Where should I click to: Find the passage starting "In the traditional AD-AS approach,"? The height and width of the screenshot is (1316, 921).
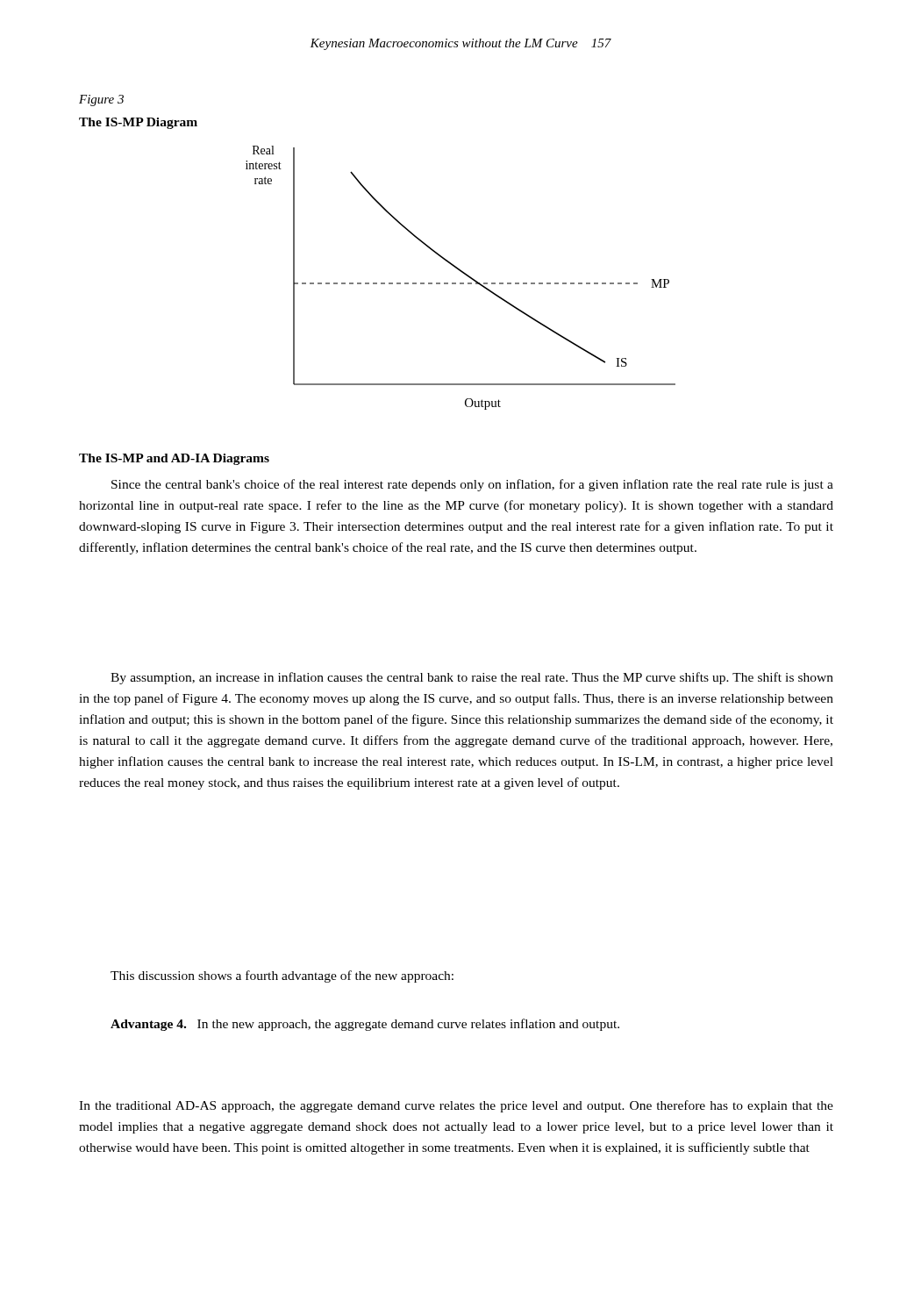(x=456, y=1126)
